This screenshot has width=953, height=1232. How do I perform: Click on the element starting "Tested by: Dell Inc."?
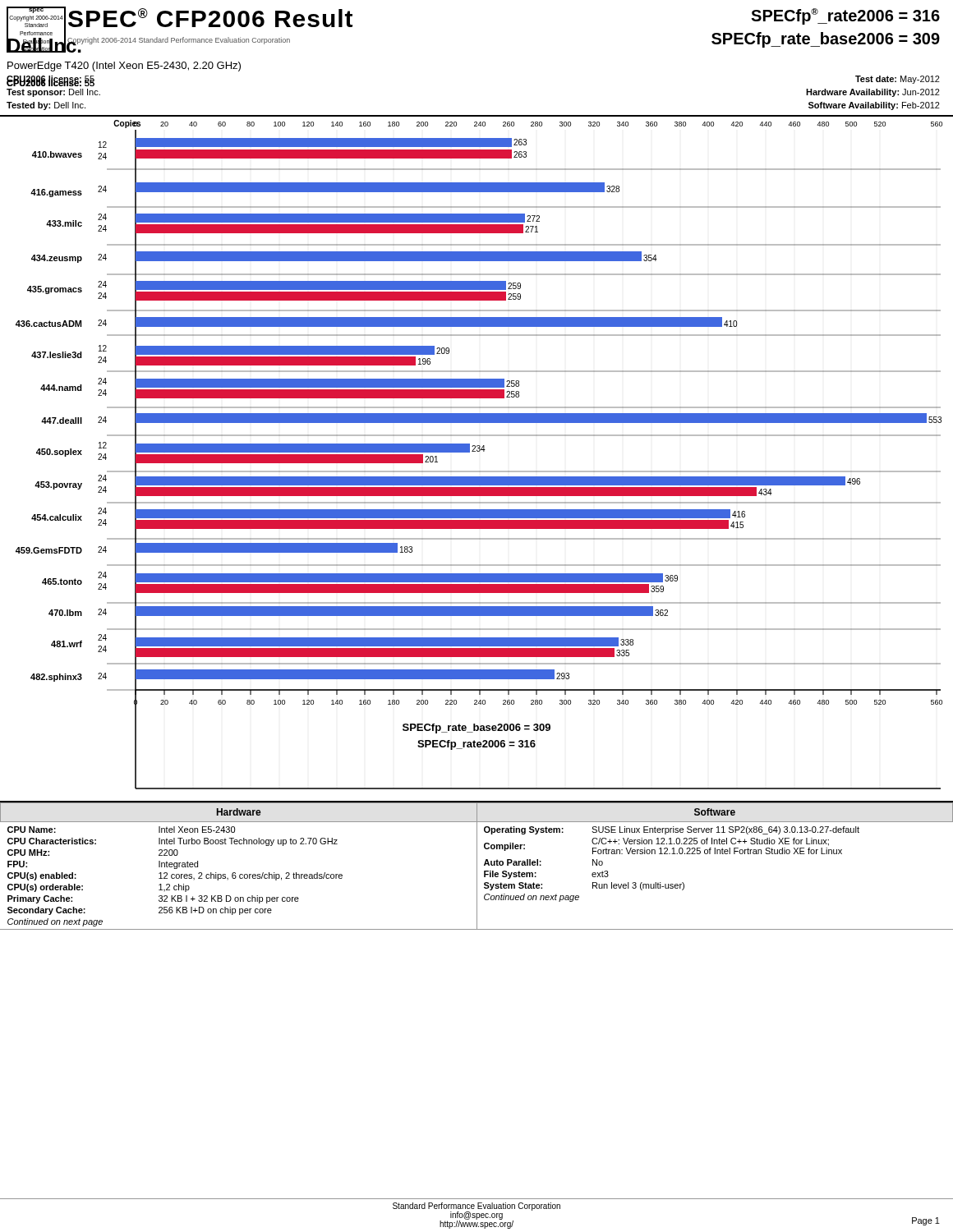[46, 105]
